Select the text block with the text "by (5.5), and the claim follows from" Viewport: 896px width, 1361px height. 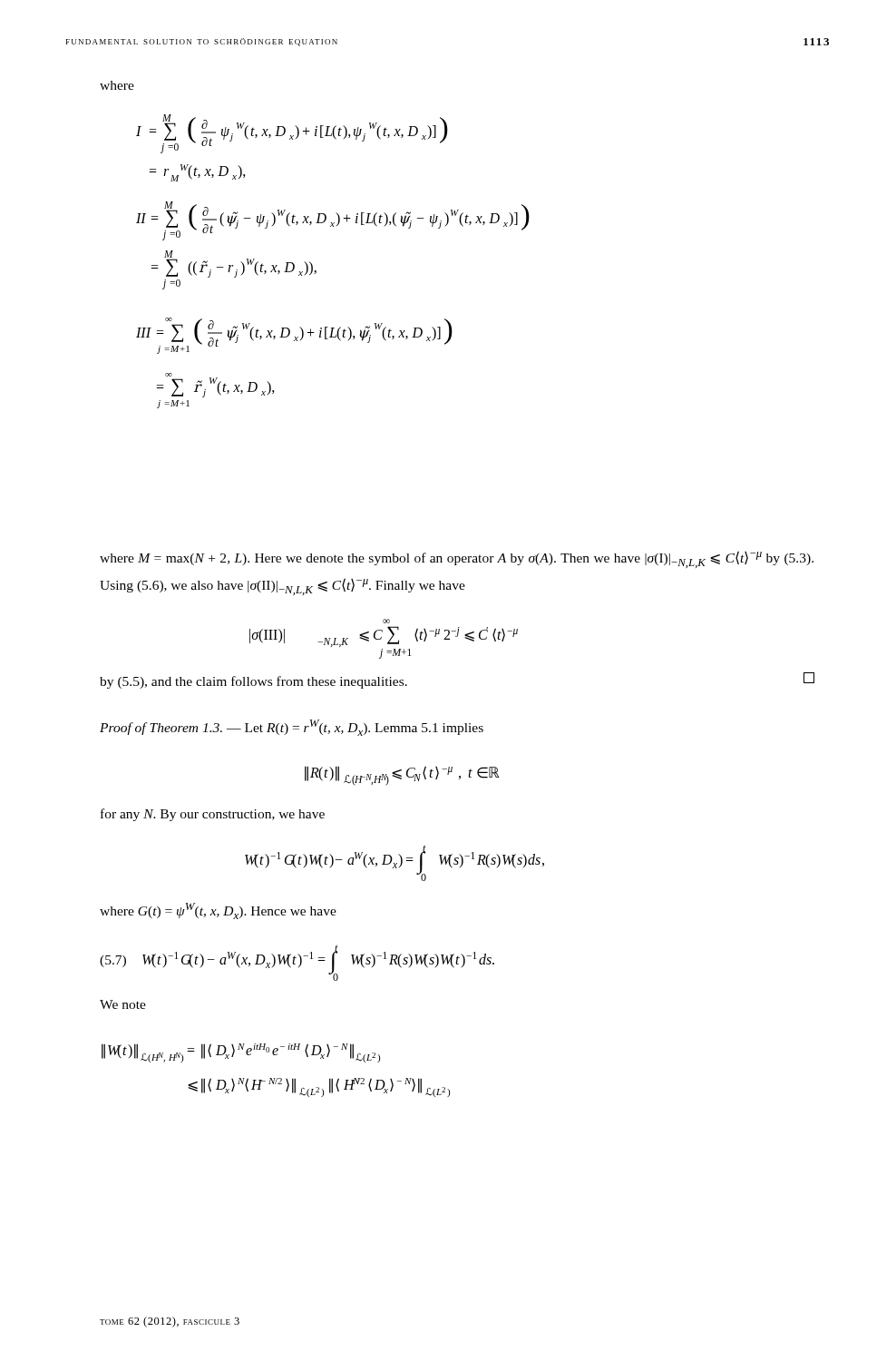click(x=248, y=680)
